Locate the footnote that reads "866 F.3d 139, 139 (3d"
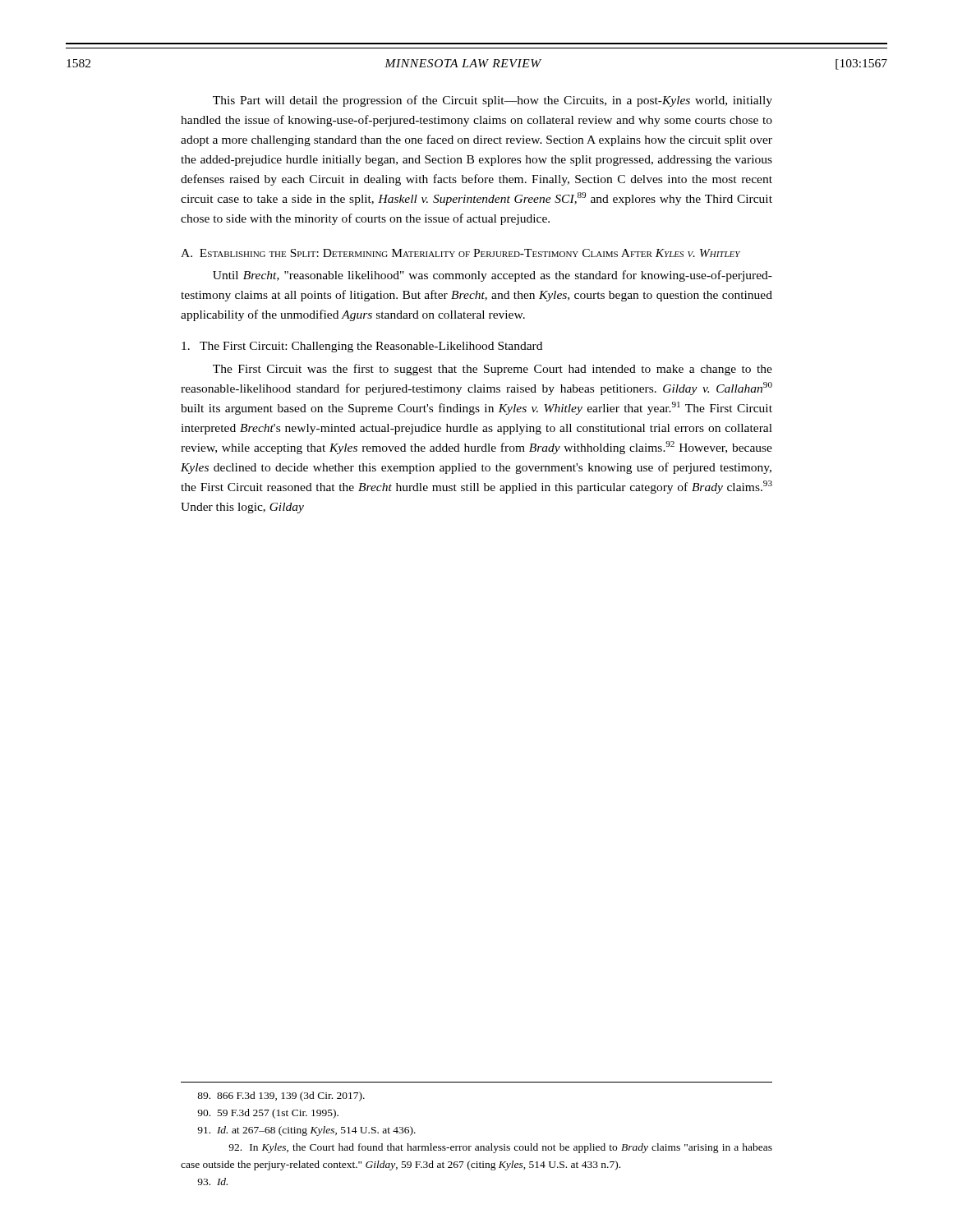This screenshot has width=953, height=1232. click(273, 1095)
